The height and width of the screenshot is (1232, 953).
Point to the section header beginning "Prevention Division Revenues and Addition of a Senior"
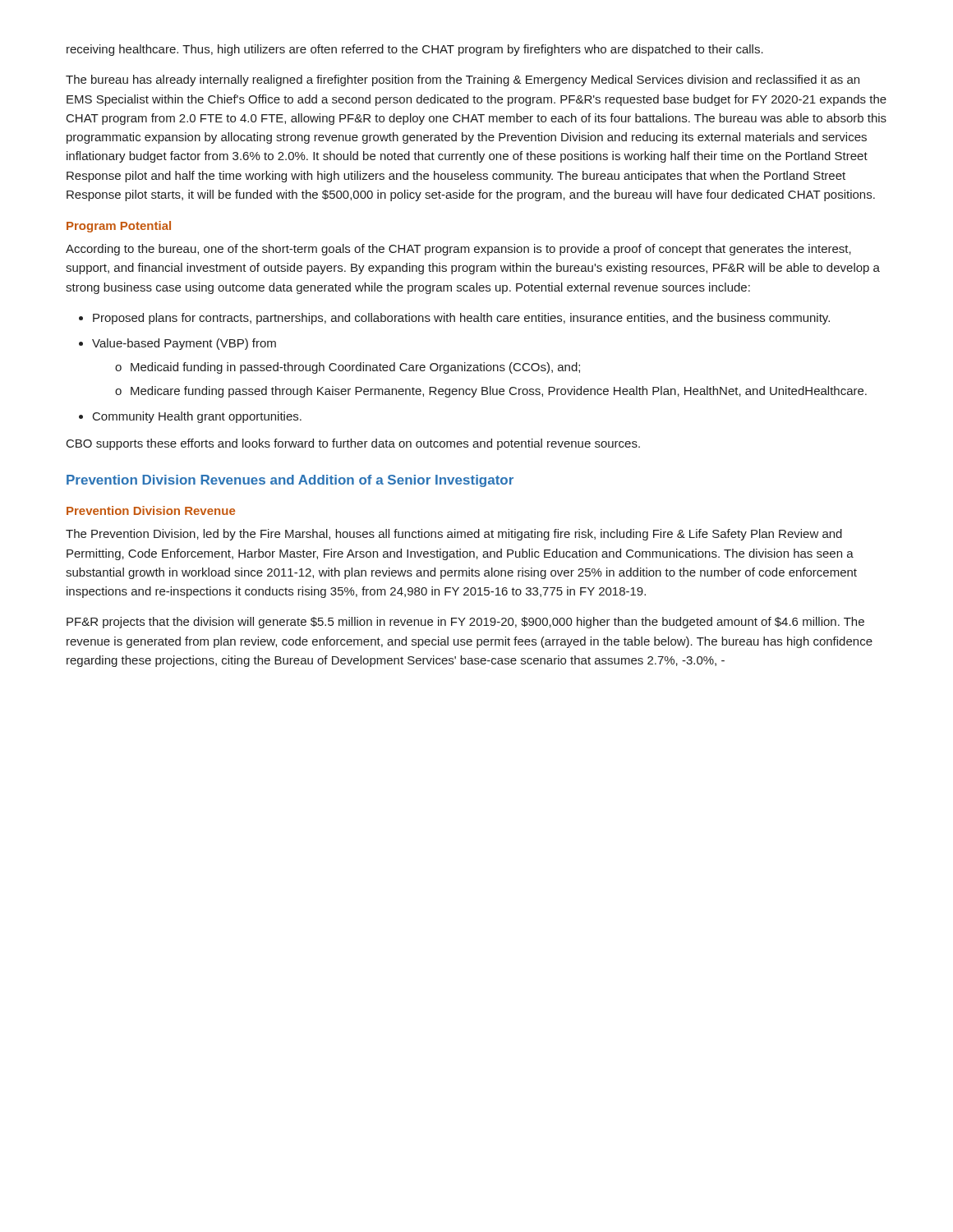[x=290, y=480]
